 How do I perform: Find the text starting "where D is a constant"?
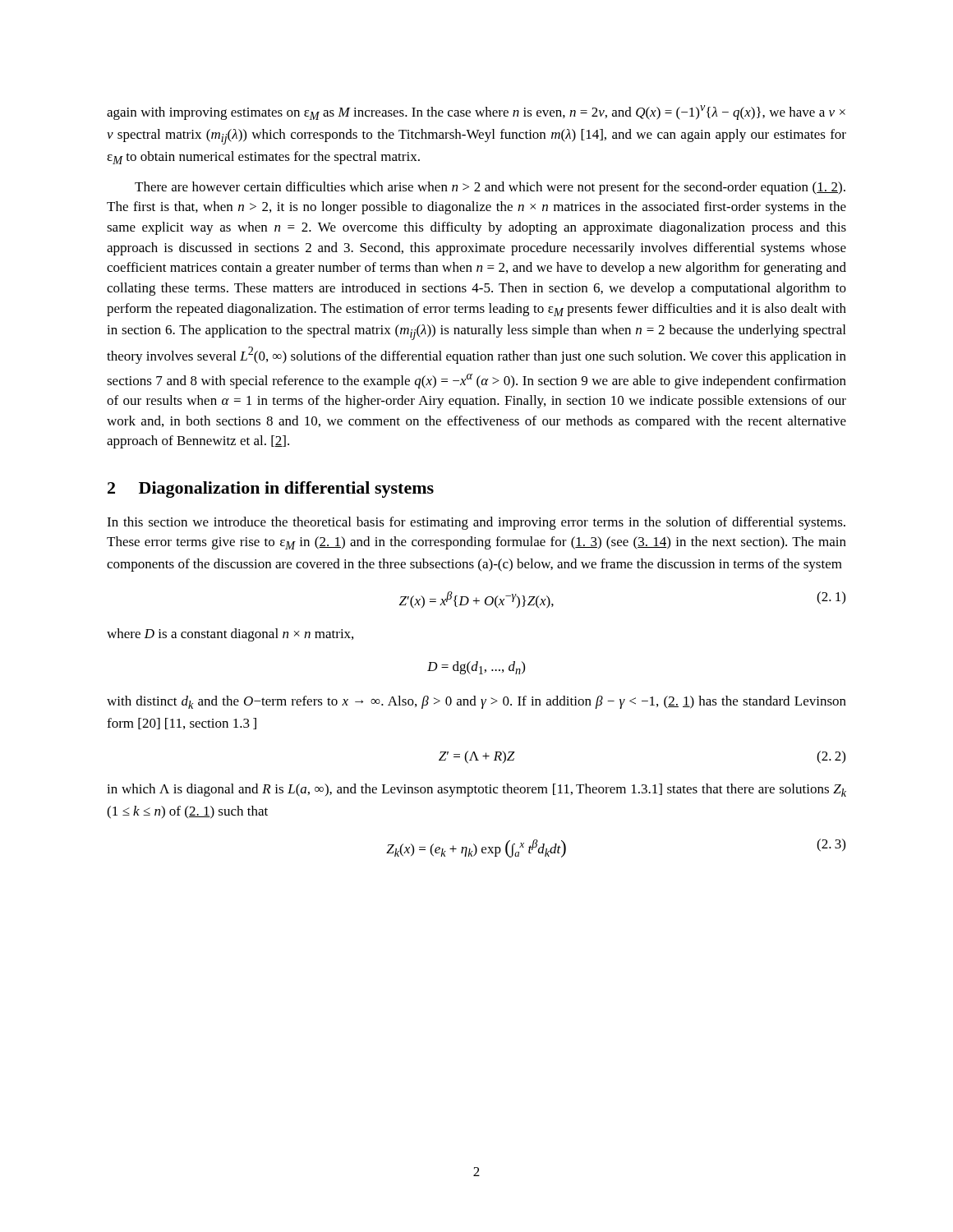point(230,635)
